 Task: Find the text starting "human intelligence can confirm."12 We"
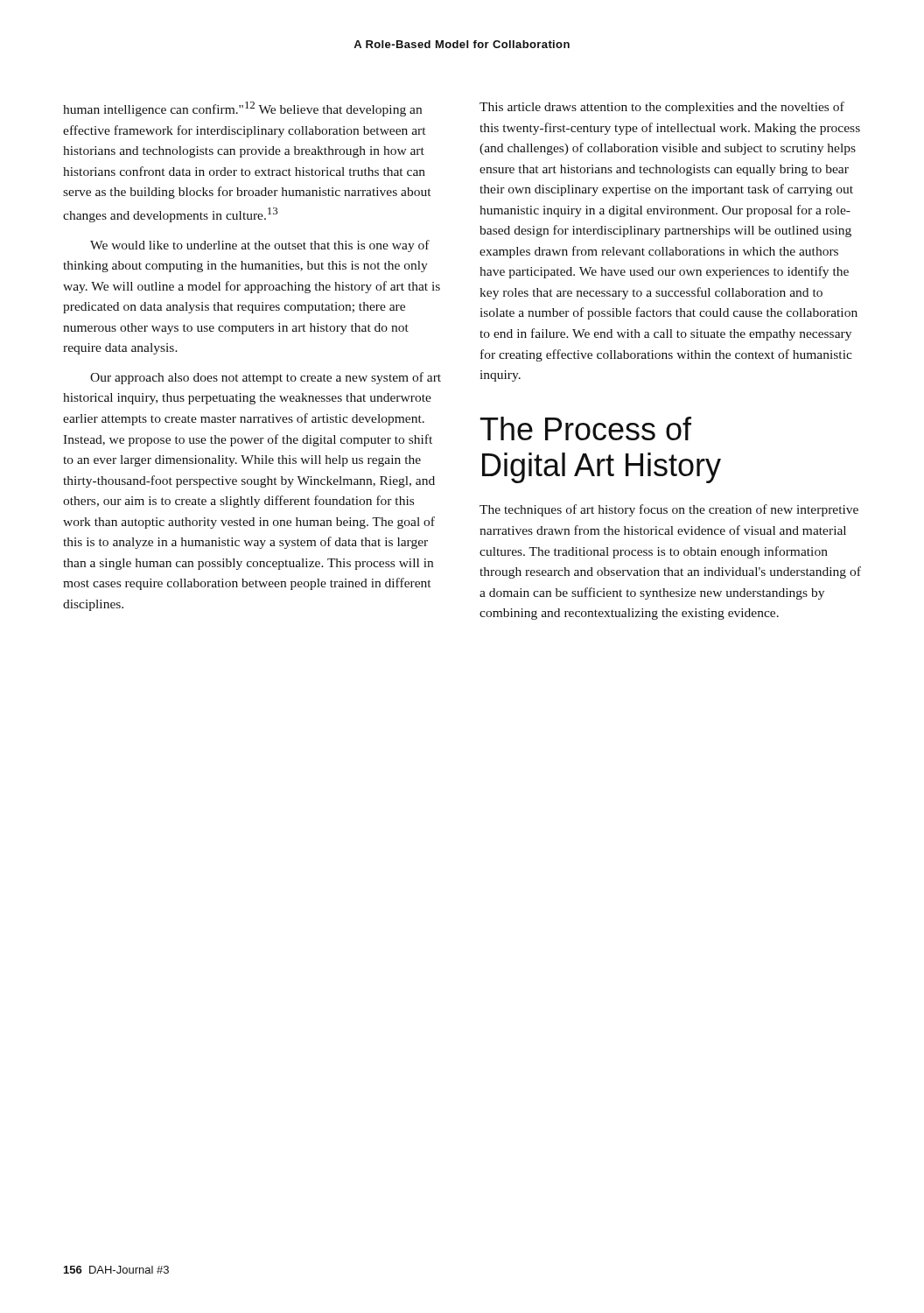point(242,109)
